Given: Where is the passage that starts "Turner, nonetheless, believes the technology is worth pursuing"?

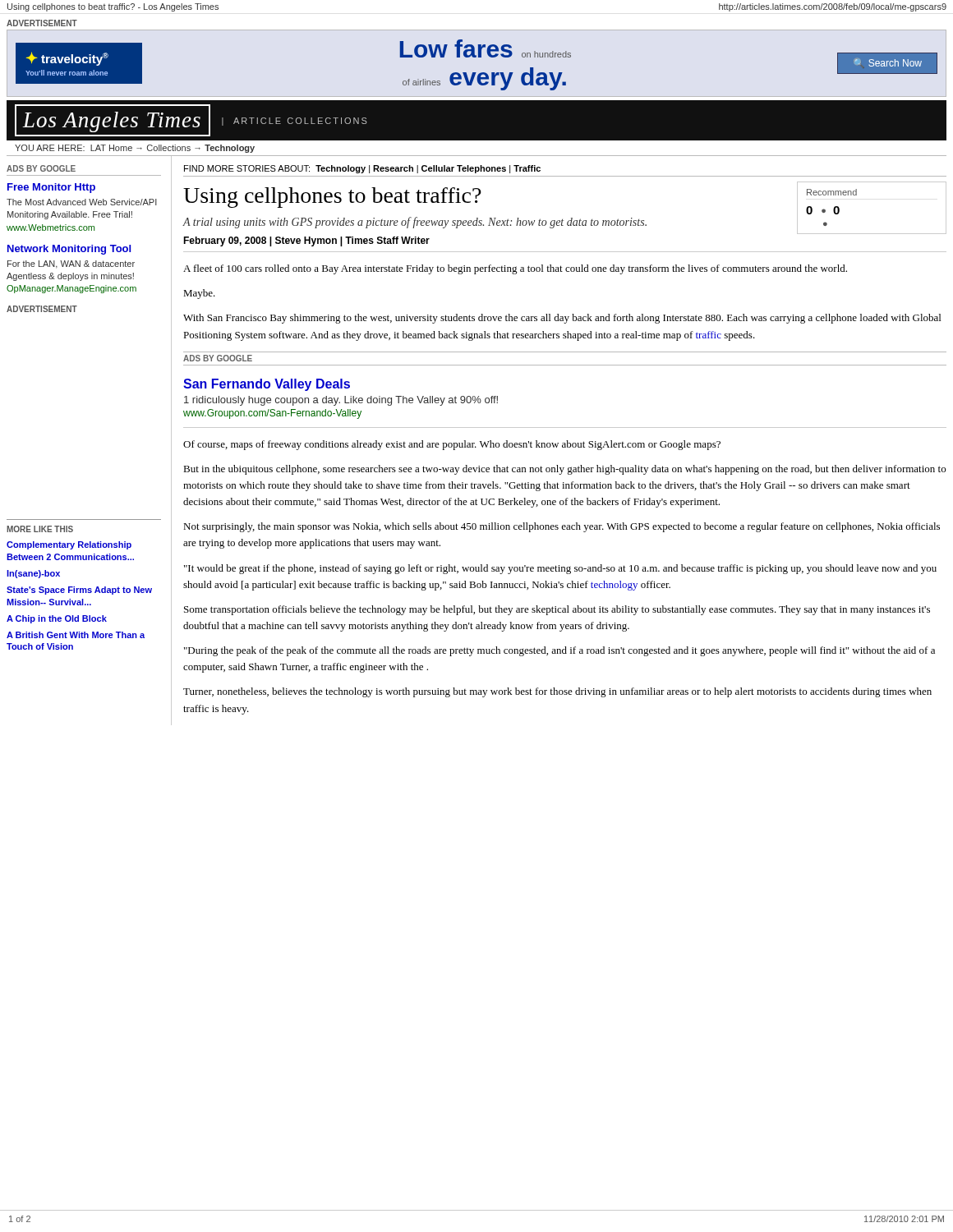Looking at the screenshot, I should [558, 700].
